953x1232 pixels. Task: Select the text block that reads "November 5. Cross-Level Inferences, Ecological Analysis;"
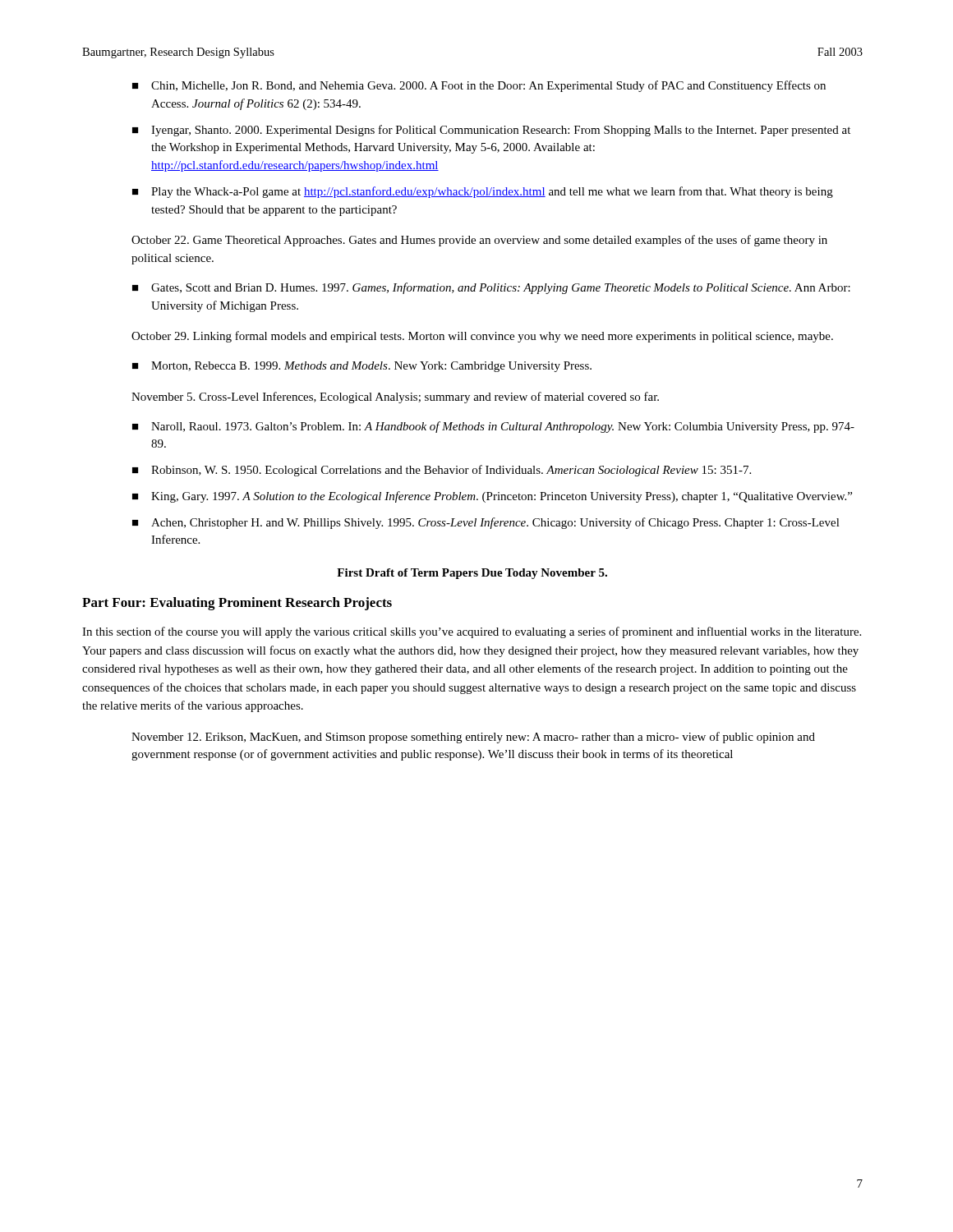pyautogui.click(x=396, y=397)
